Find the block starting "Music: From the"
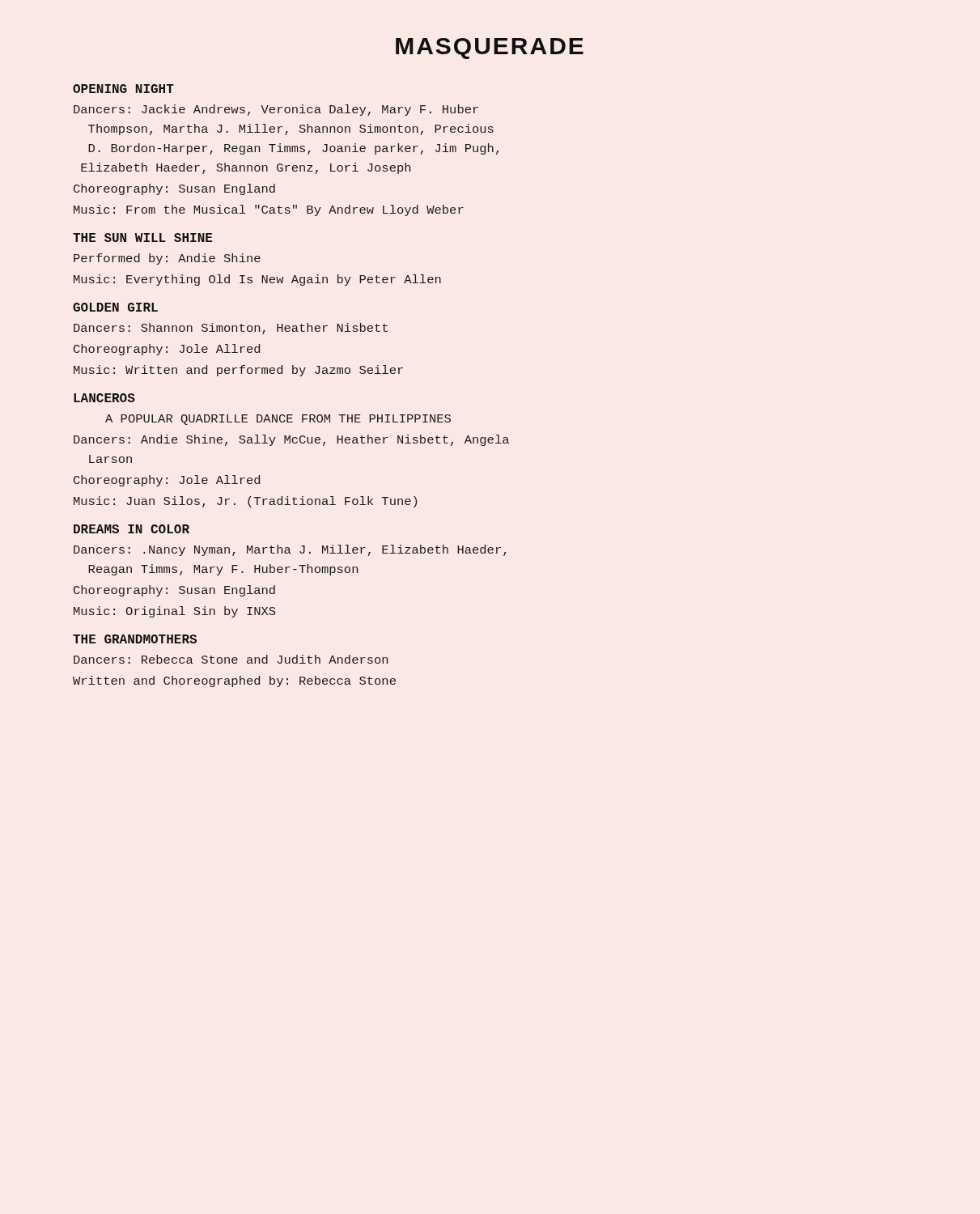980x1214 pixels. pos(269,211)
